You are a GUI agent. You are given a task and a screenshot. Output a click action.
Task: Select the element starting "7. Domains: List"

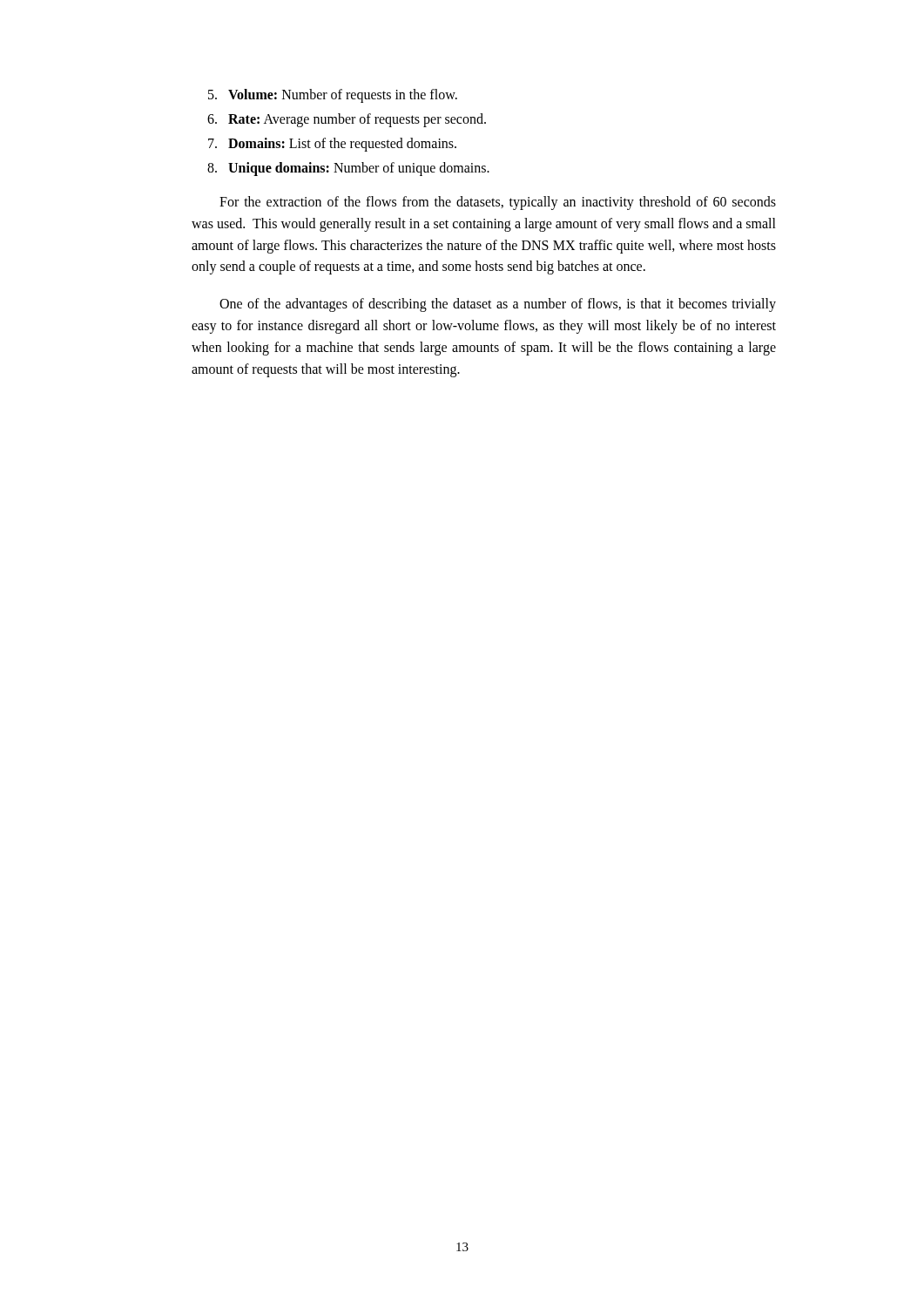[332, 145]
